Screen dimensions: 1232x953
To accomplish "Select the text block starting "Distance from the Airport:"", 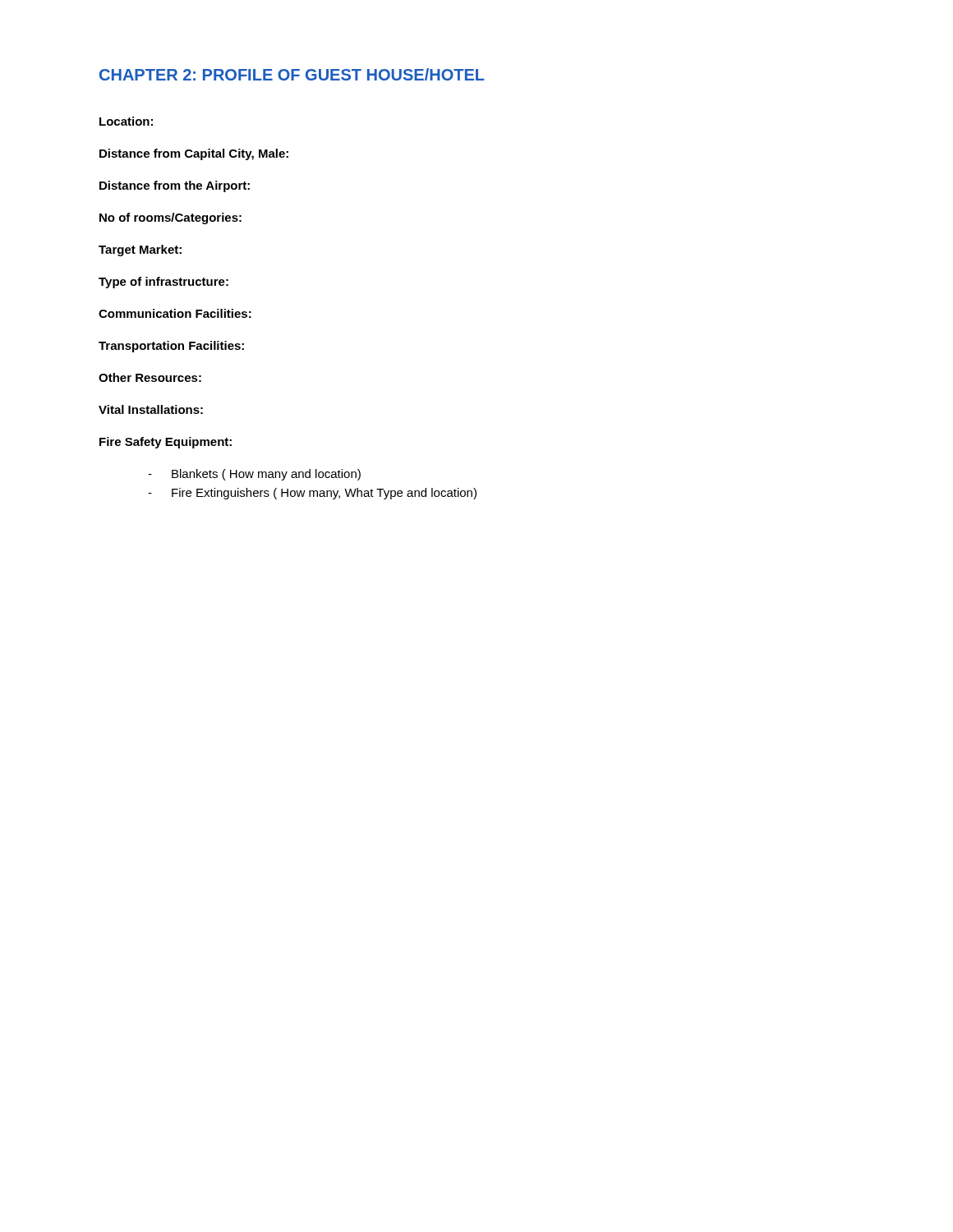I will 175,186.
